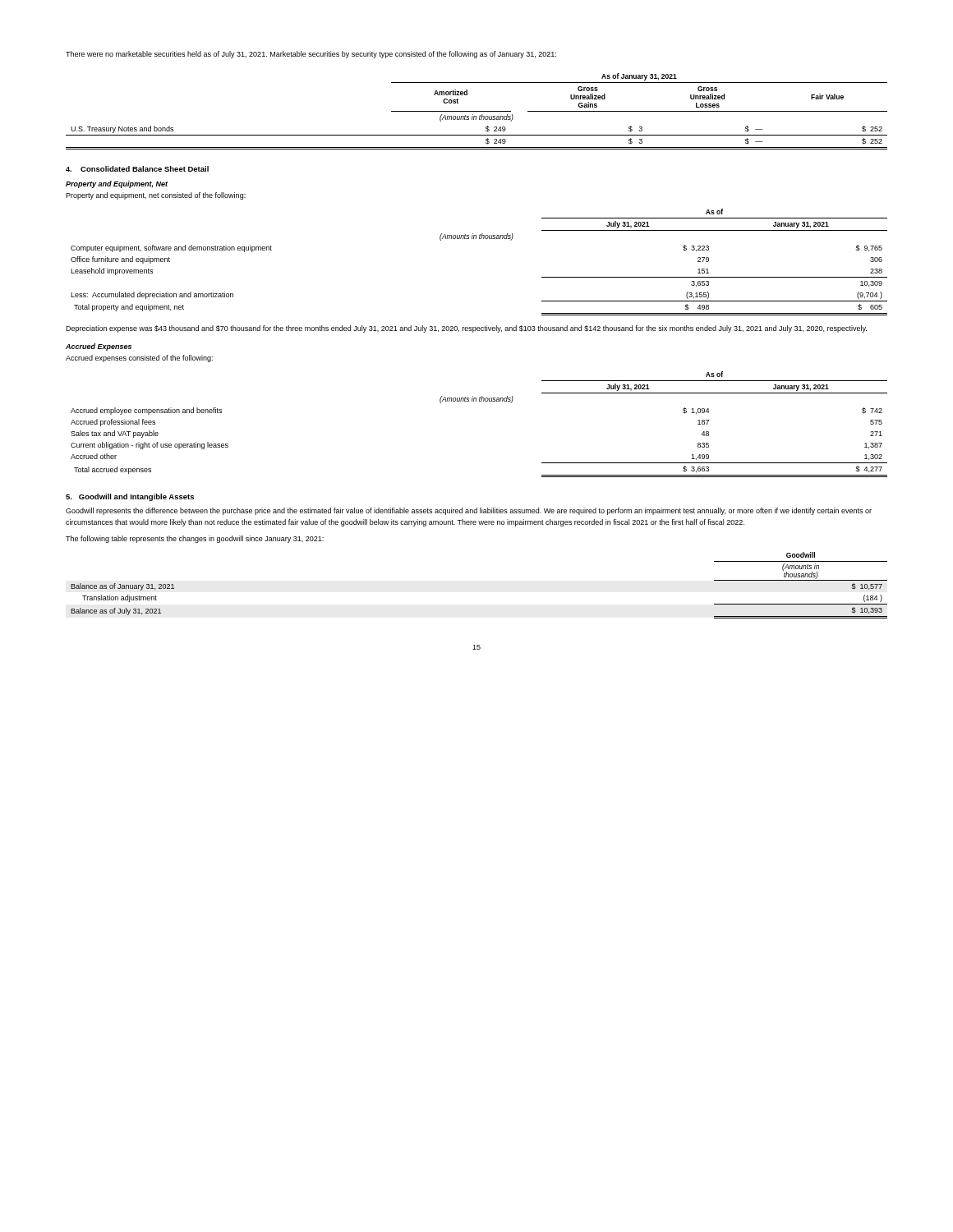Locate the block starting "Property and Equipment, Net"
The height and width of the screenshot is (1232, 953).
(117, 184)
